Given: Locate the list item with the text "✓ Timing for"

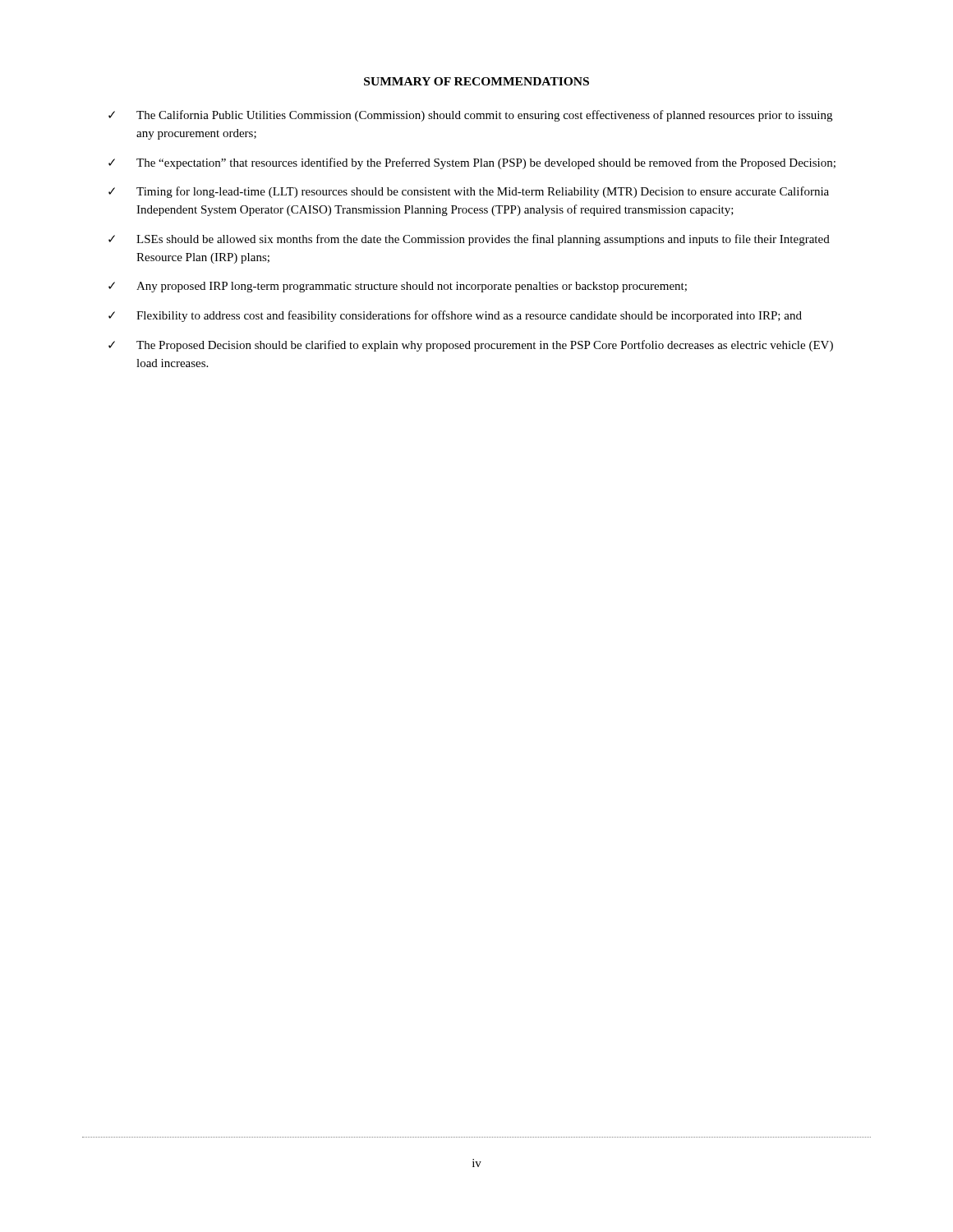Looking at the screenshot, I should click(476, 201).
